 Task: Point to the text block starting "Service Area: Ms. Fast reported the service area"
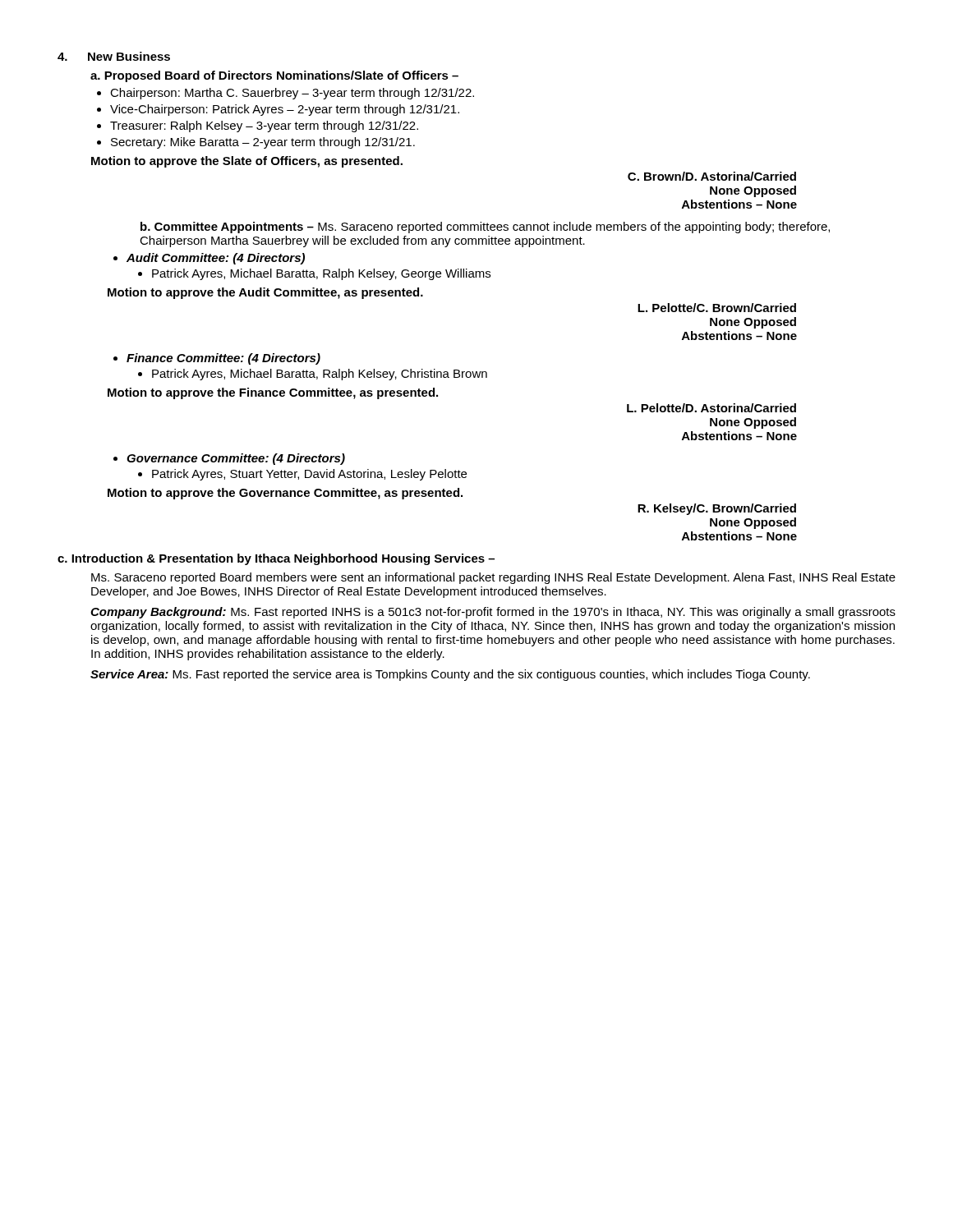pos(451,674)
